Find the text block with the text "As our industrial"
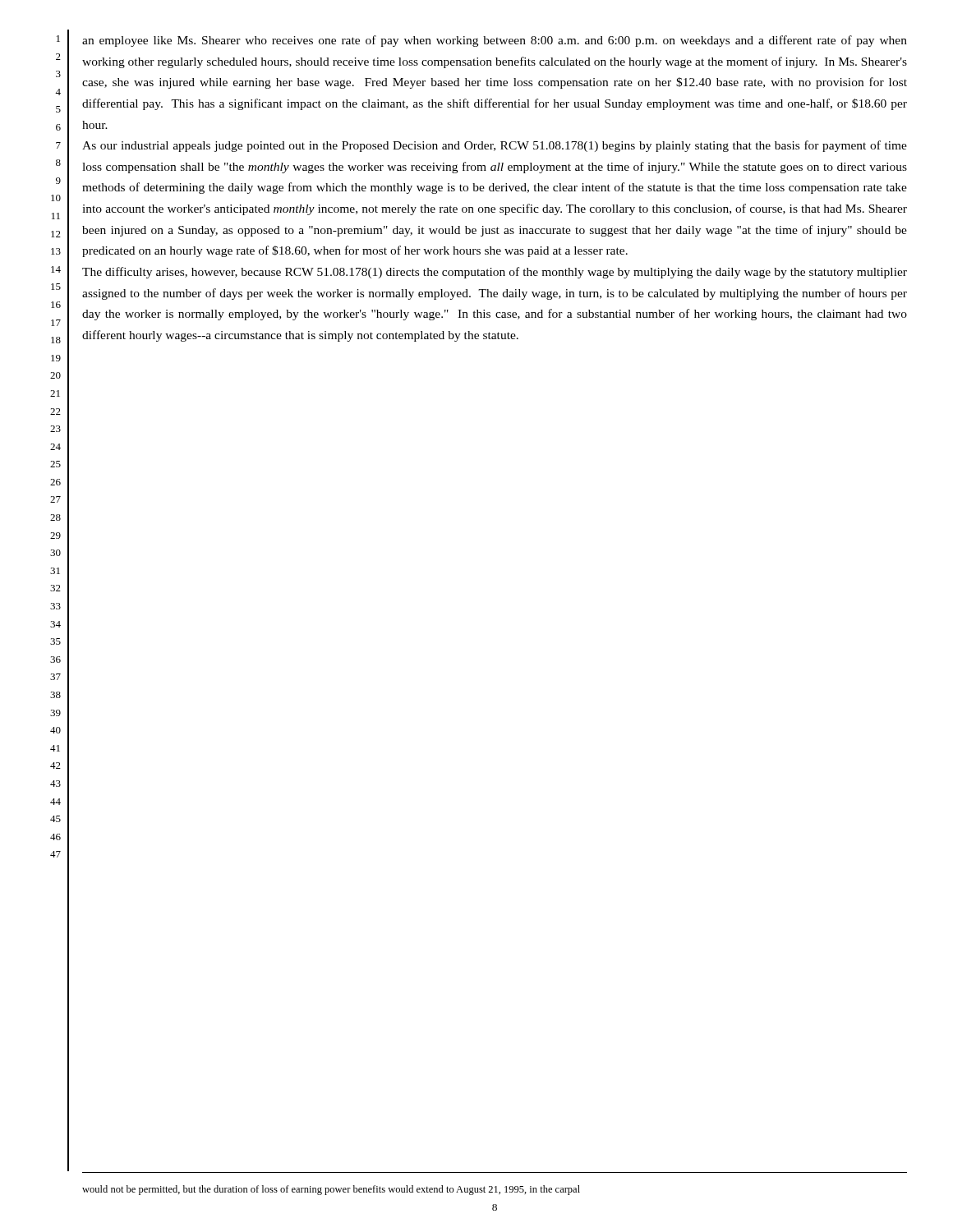The image size is (953, 1232). (x=495, y=198)
